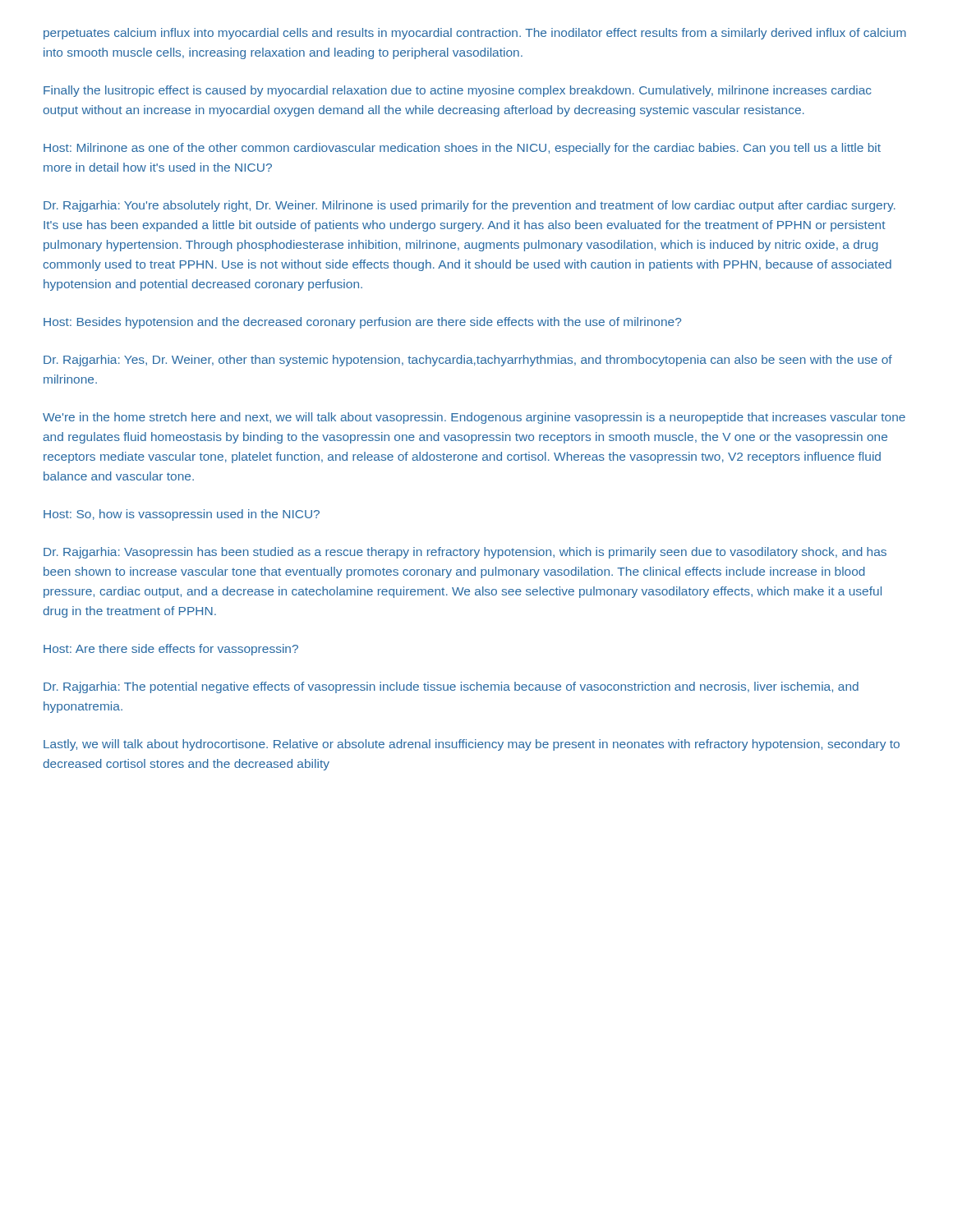Navigate to the text starting "Dr. Rajgarhia: Yes, Dr."
The width and height of the screenshot is (953, 1232).
[x=467, y=369]
